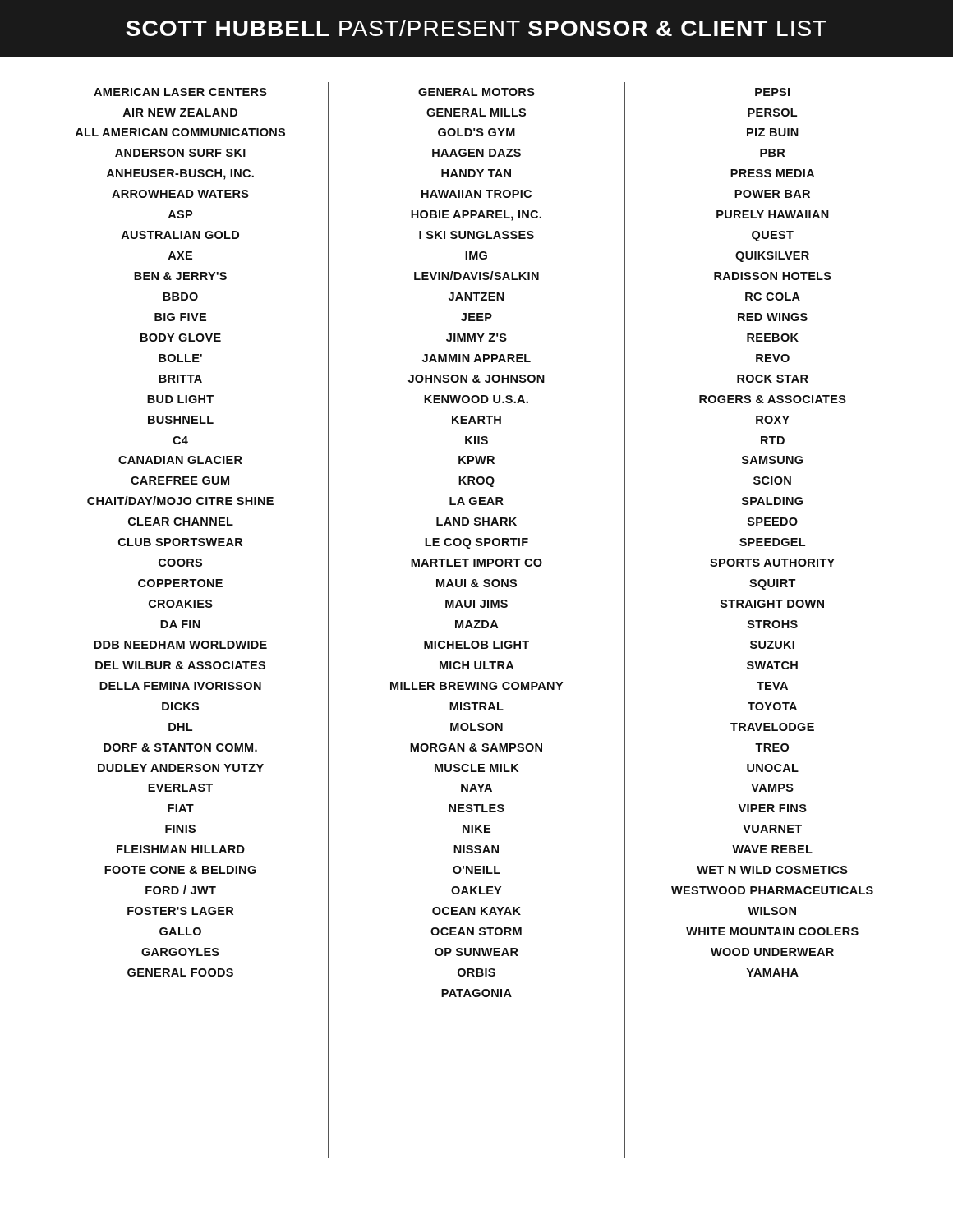Select the element starting "SCOTT HUBBELL PAST/PRESENT SPONSOR"
The width and height of the screenshot is (953, 1232).
pyautogui.click(x=476, y=28)
